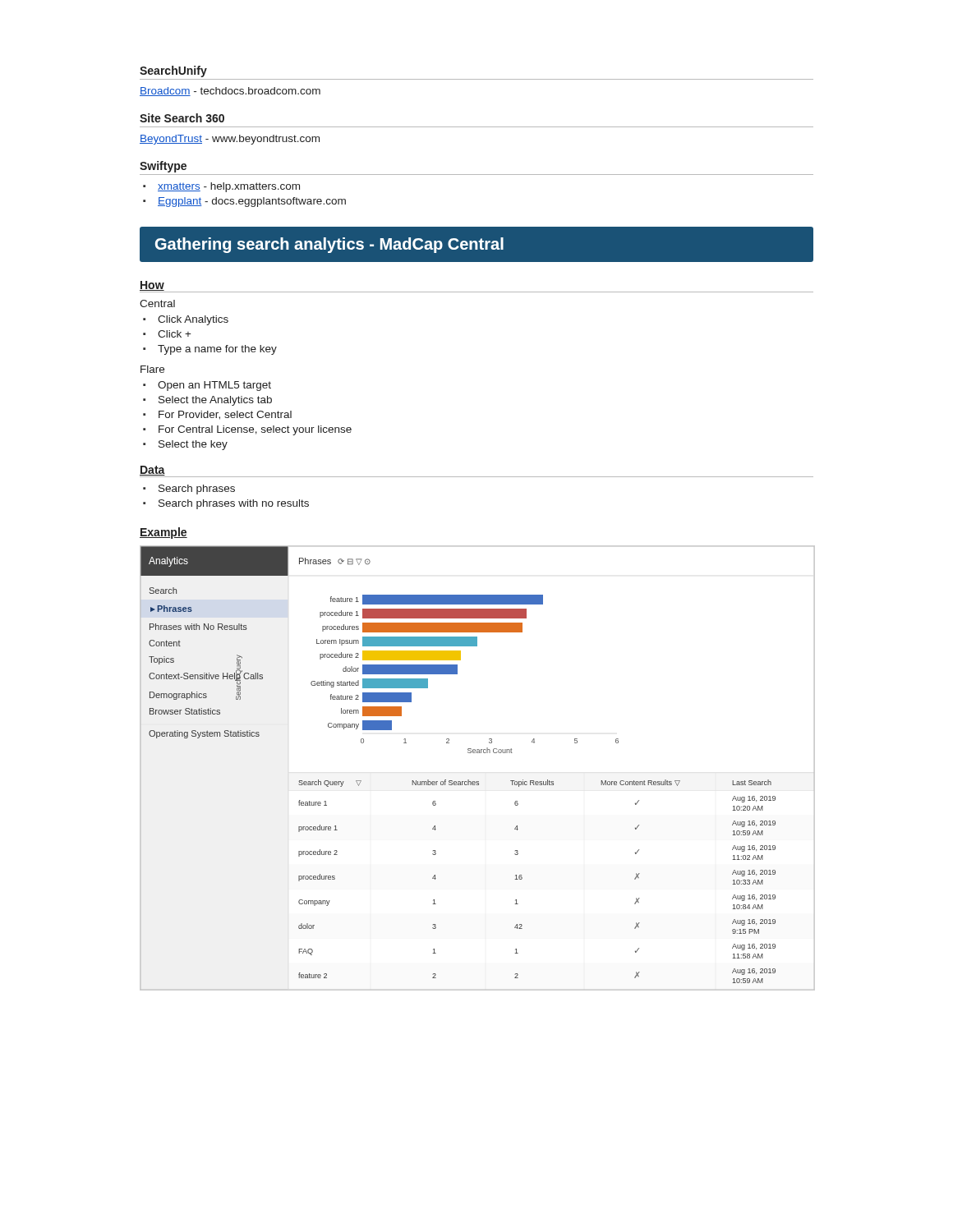Click where it says "Gathering search analytics - MadCap Central"

pyautogui.click(x=476, y=244)
